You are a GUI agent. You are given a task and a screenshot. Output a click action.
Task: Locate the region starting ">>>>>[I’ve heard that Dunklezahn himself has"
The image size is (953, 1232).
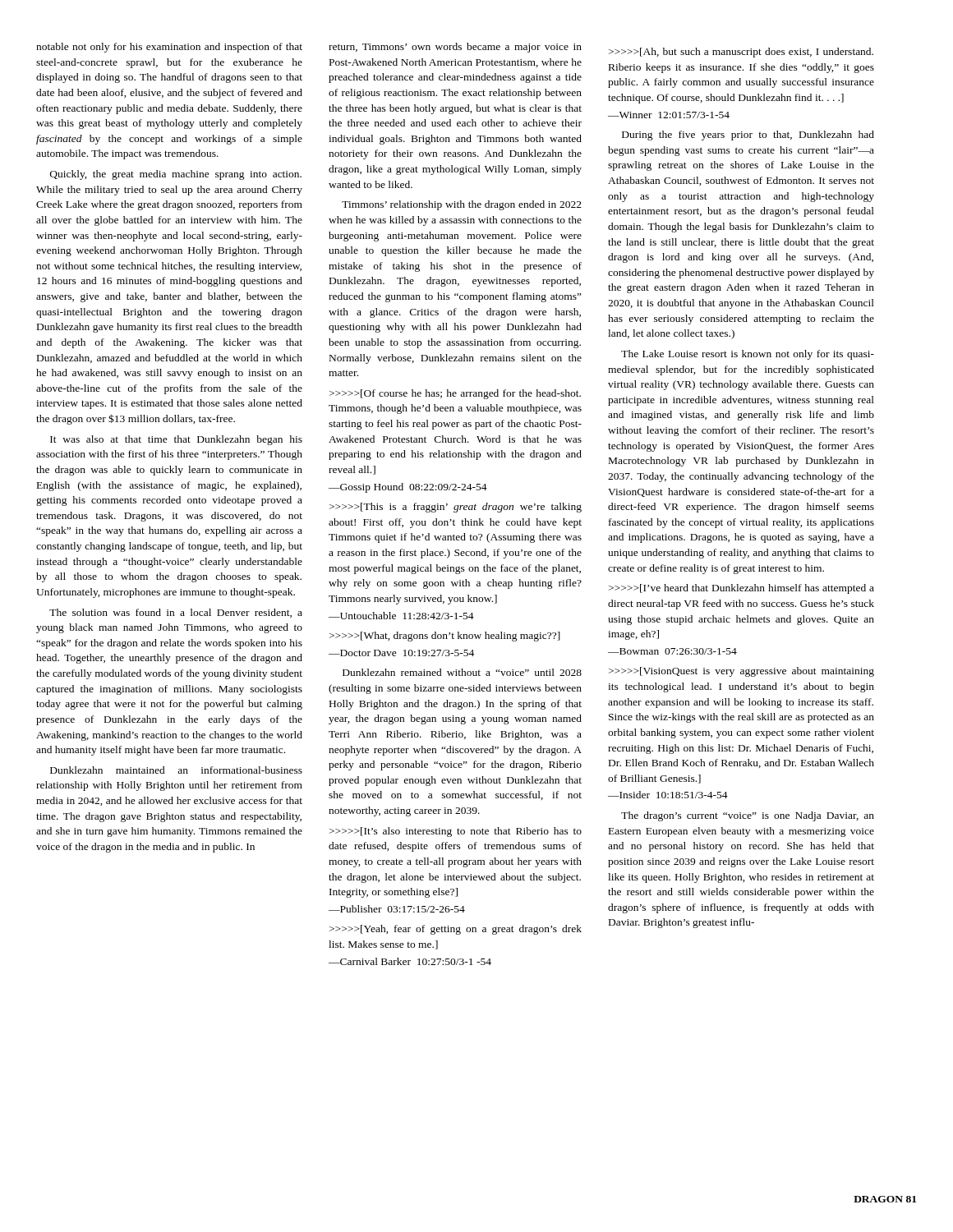[741, 620]
